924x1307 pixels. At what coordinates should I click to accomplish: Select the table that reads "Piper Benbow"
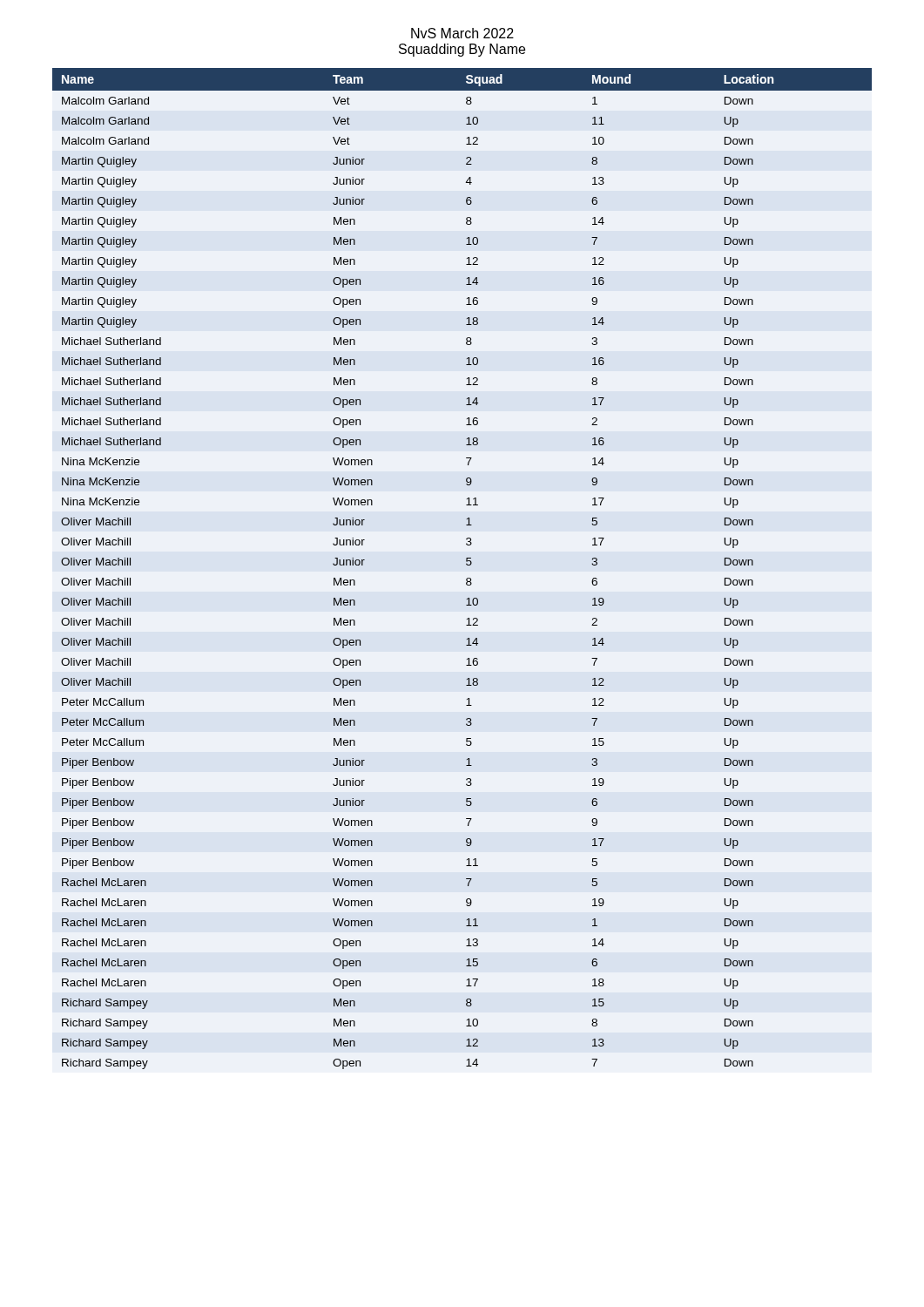(x=462, y=570)
